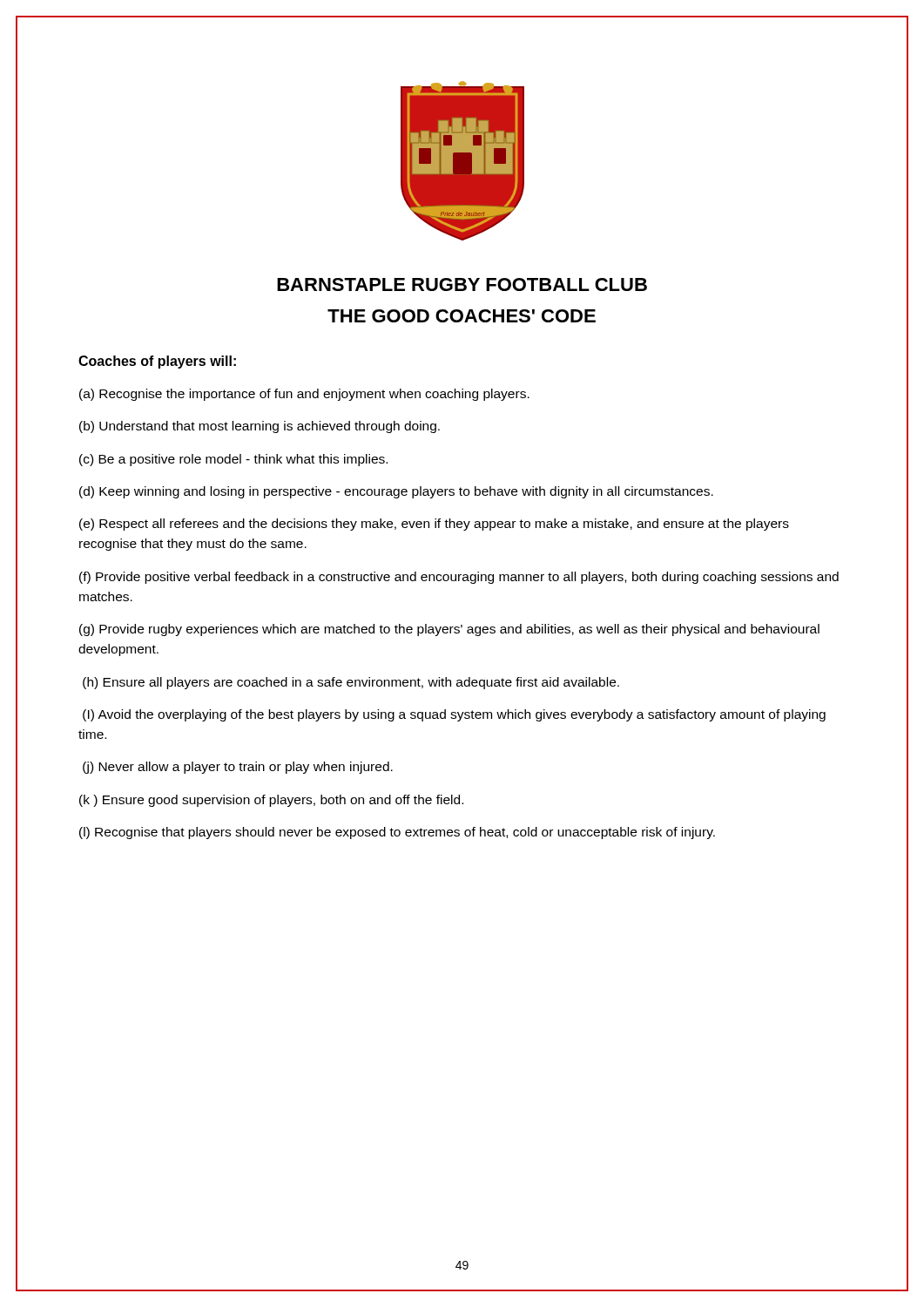The image size is (924, 1307).
Task: Where is the passage that starts "(l) Recognise that"?
Action: click(397, 831)
